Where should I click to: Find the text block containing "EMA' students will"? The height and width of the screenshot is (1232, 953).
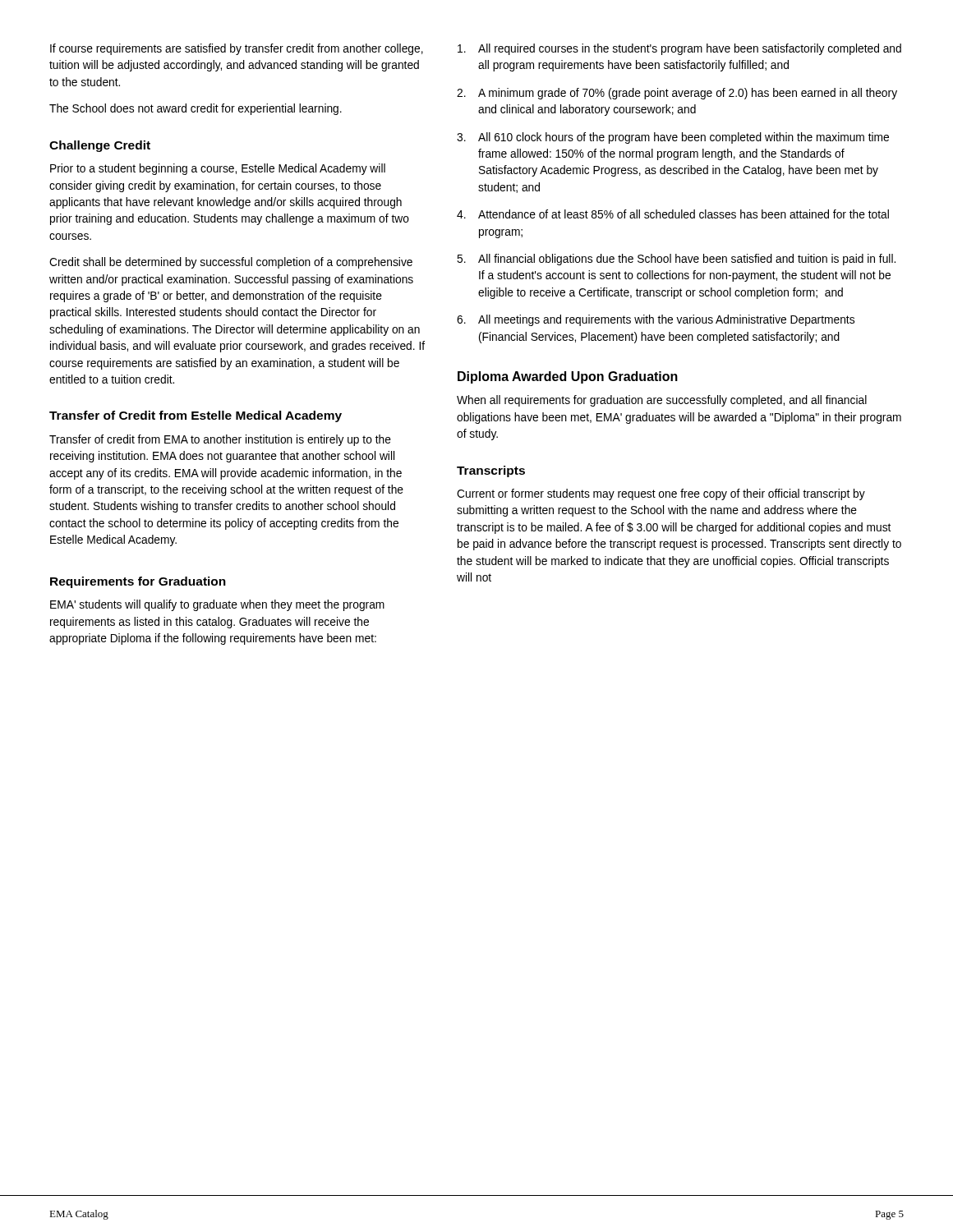pos(217,622)
